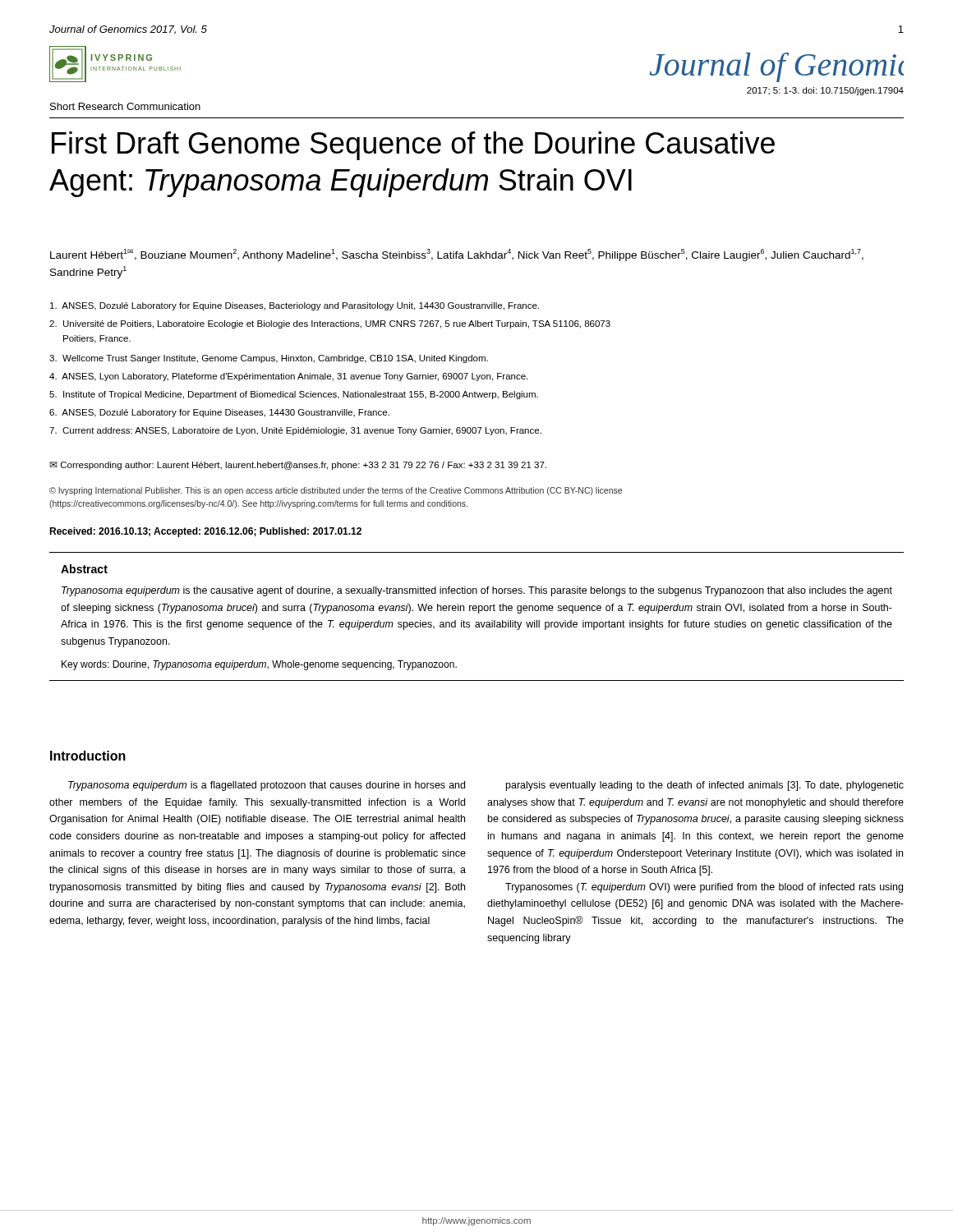Where is the passage that starts "5. Institute of Tropical"?
Screen dimensions: 1232x953
[x=294, y=394]
